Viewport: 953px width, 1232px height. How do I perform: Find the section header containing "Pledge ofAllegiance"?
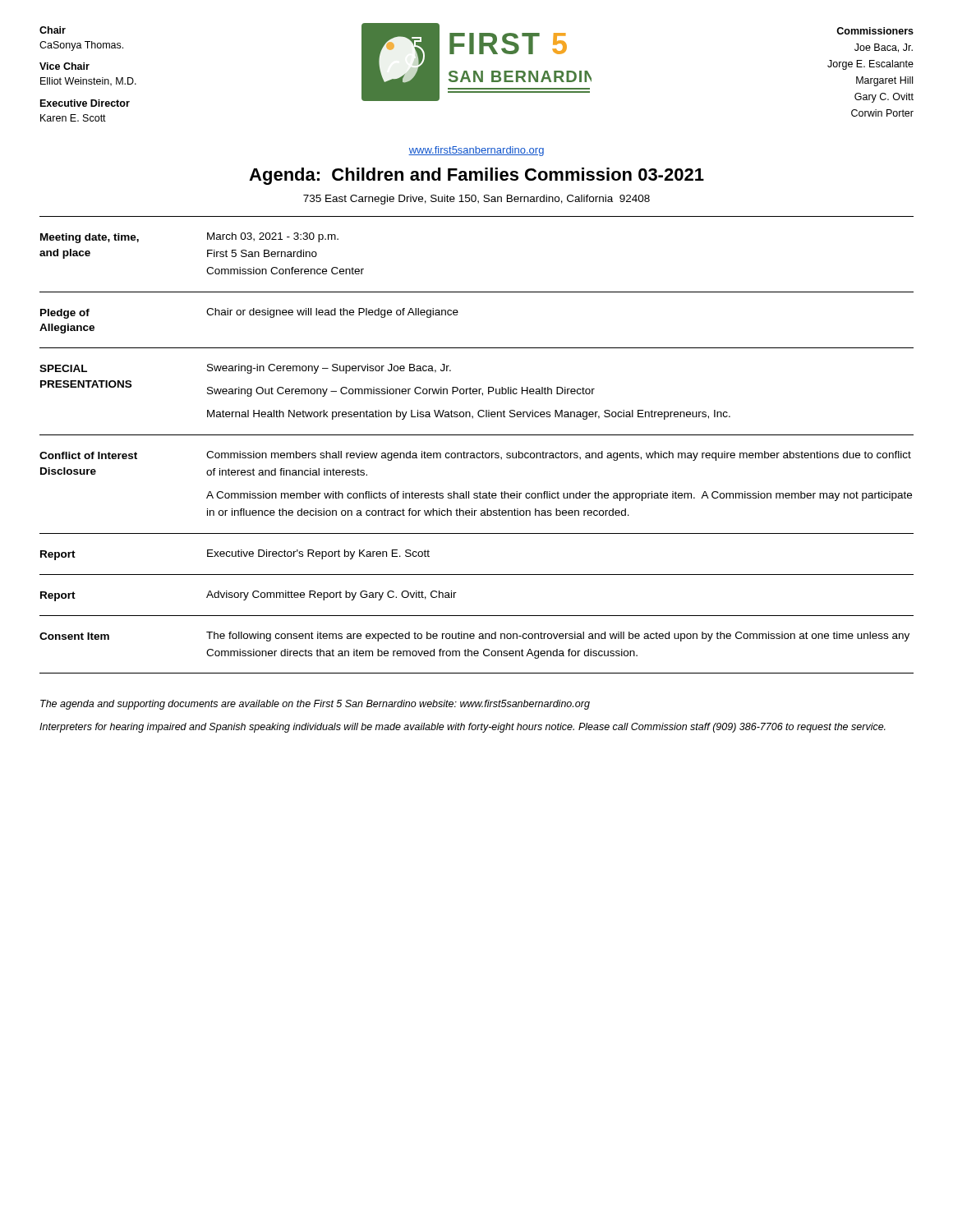click(x=67, y=320)
